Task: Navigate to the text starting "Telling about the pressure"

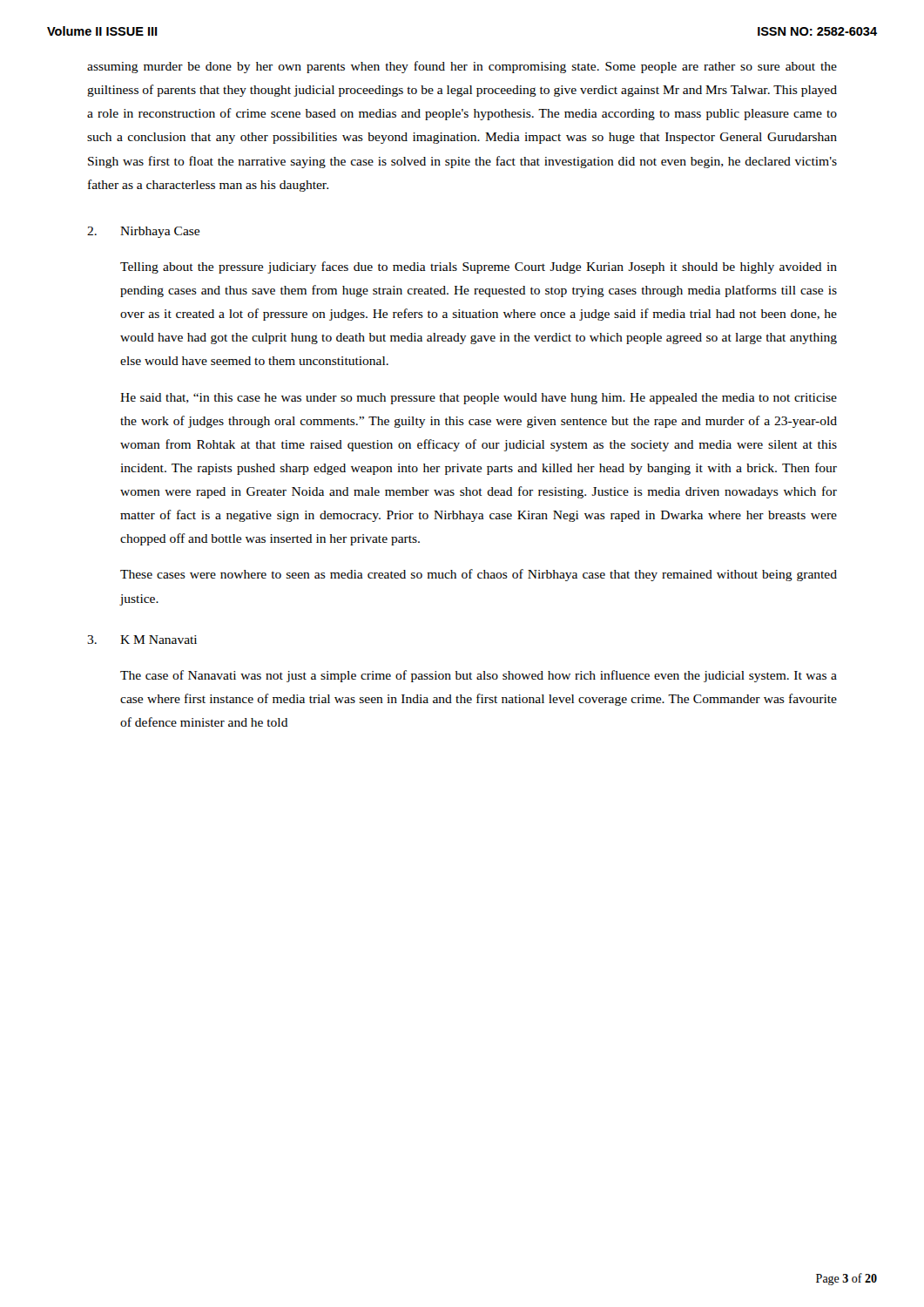Action: pos(479,313)
